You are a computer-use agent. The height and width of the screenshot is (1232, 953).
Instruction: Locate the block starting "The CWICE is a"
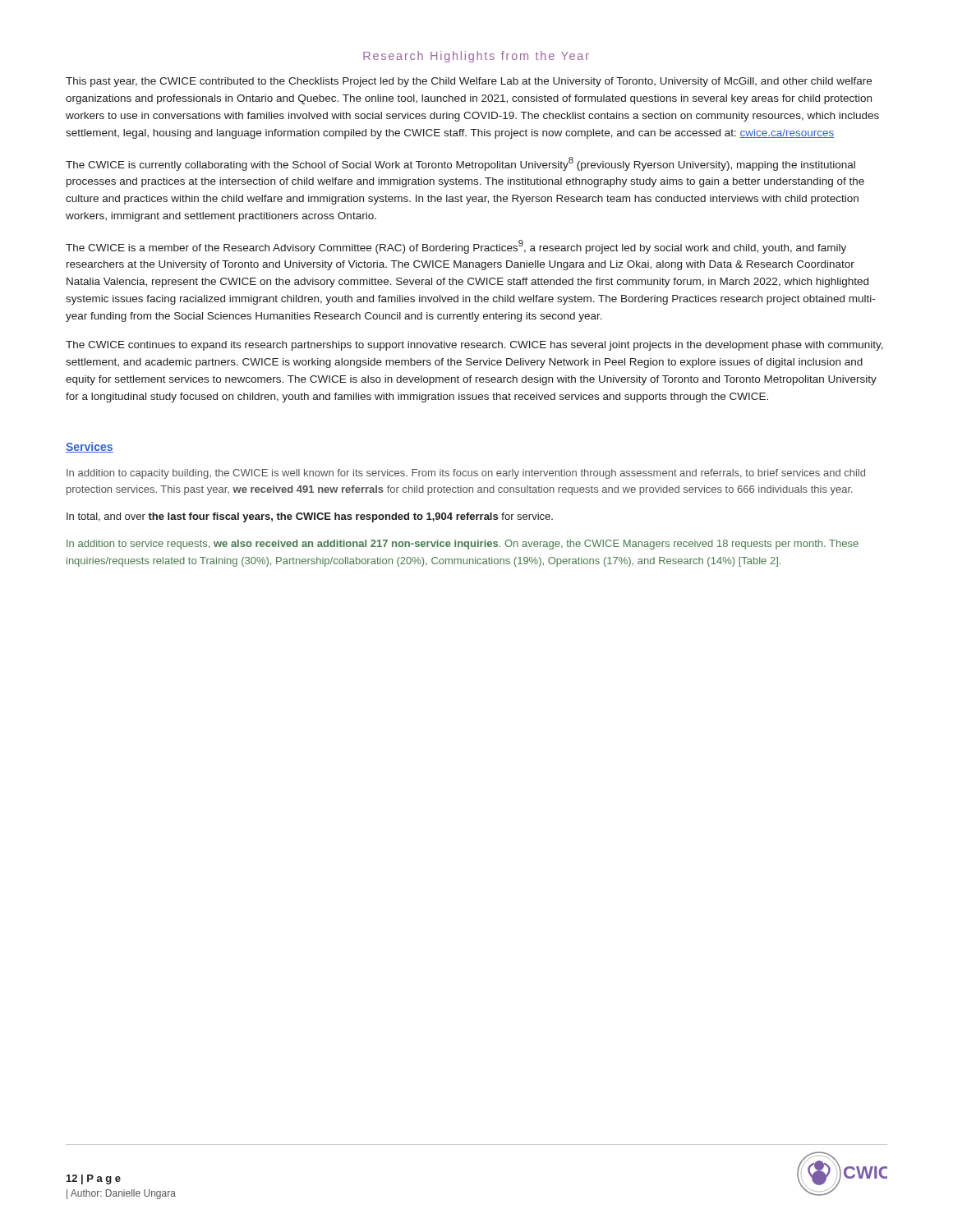[x=471, y=280]
